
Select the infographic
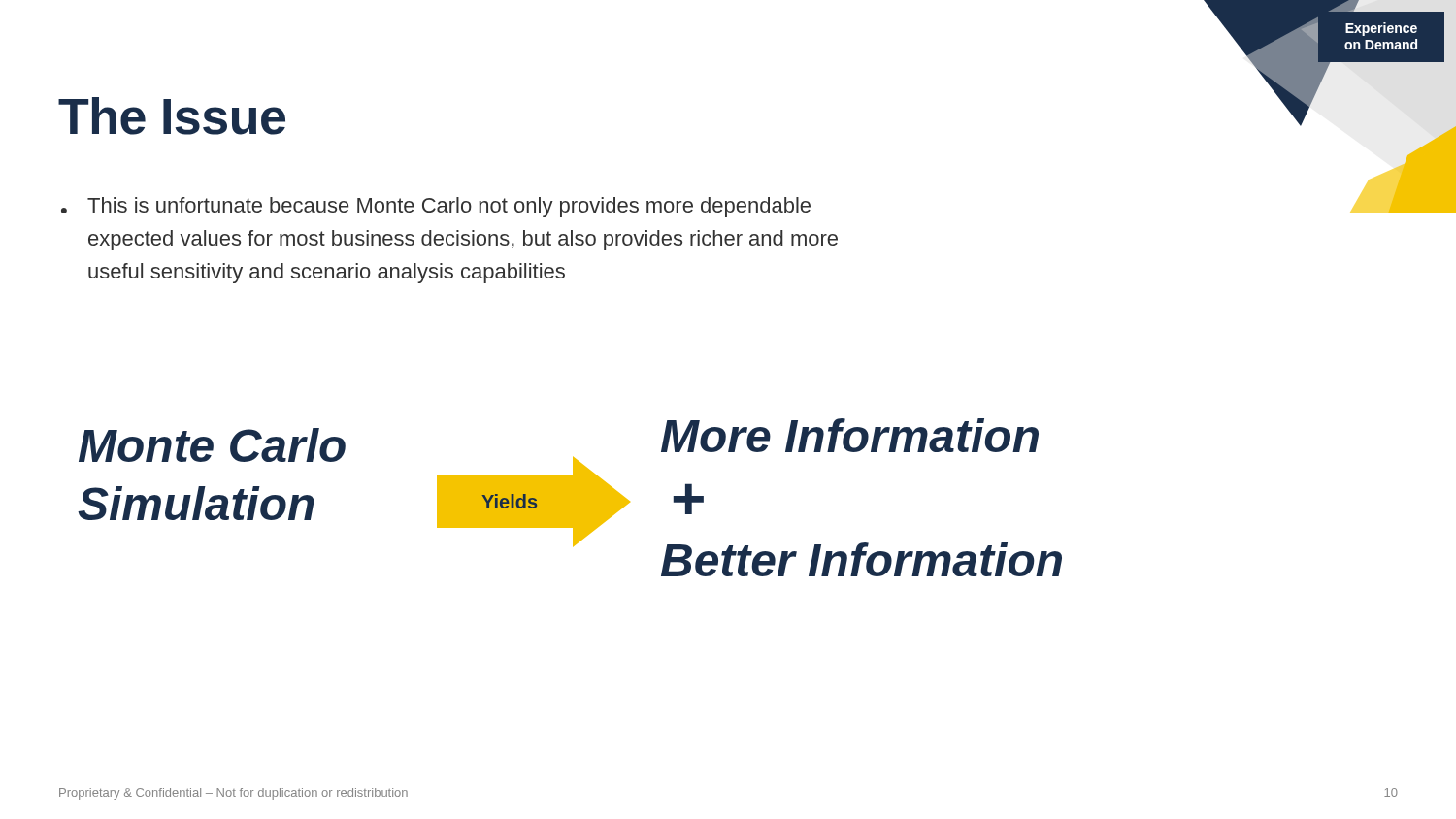point(728,558)
